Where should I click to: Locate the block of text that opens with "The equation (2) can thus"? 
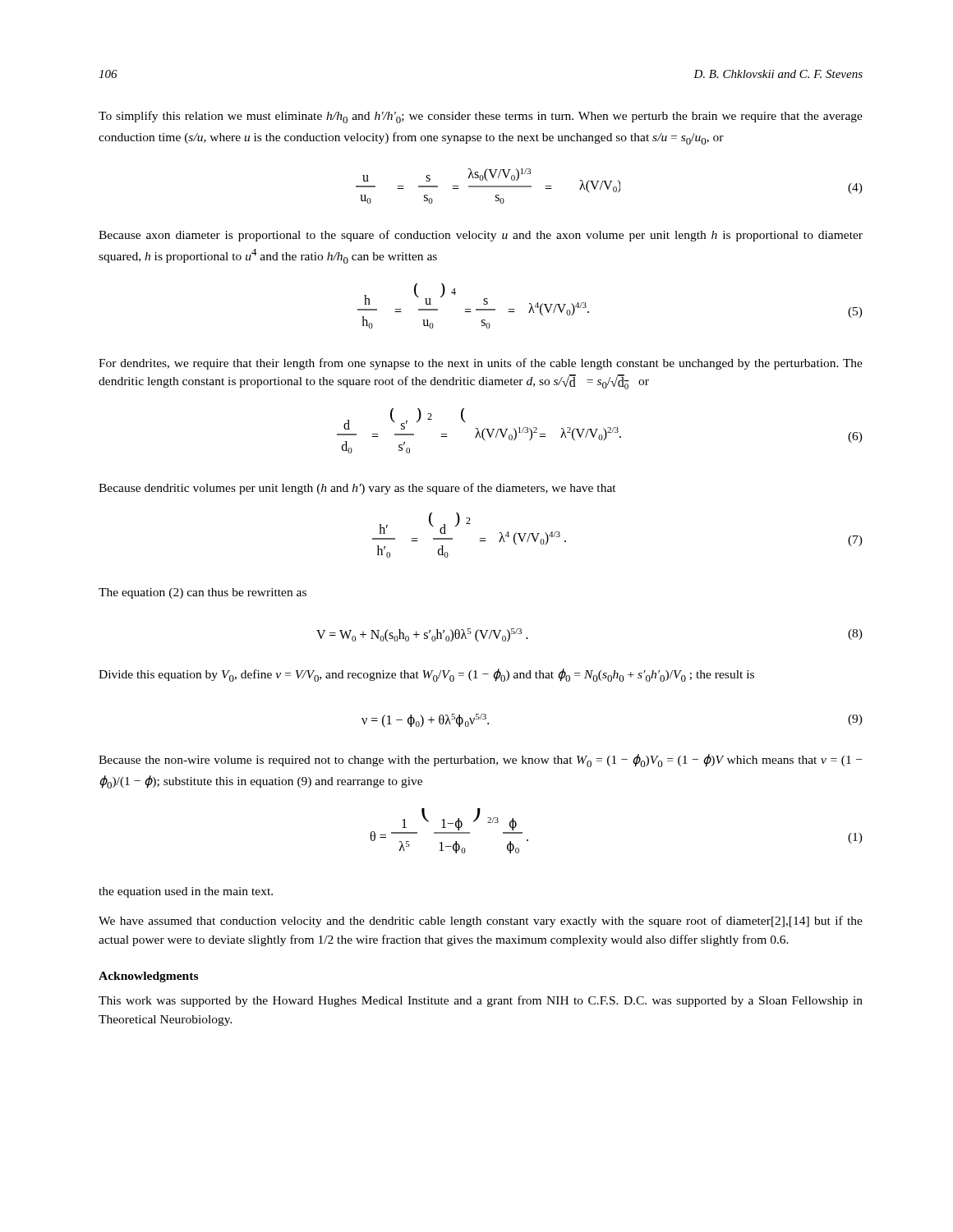[x=203, y=593]
